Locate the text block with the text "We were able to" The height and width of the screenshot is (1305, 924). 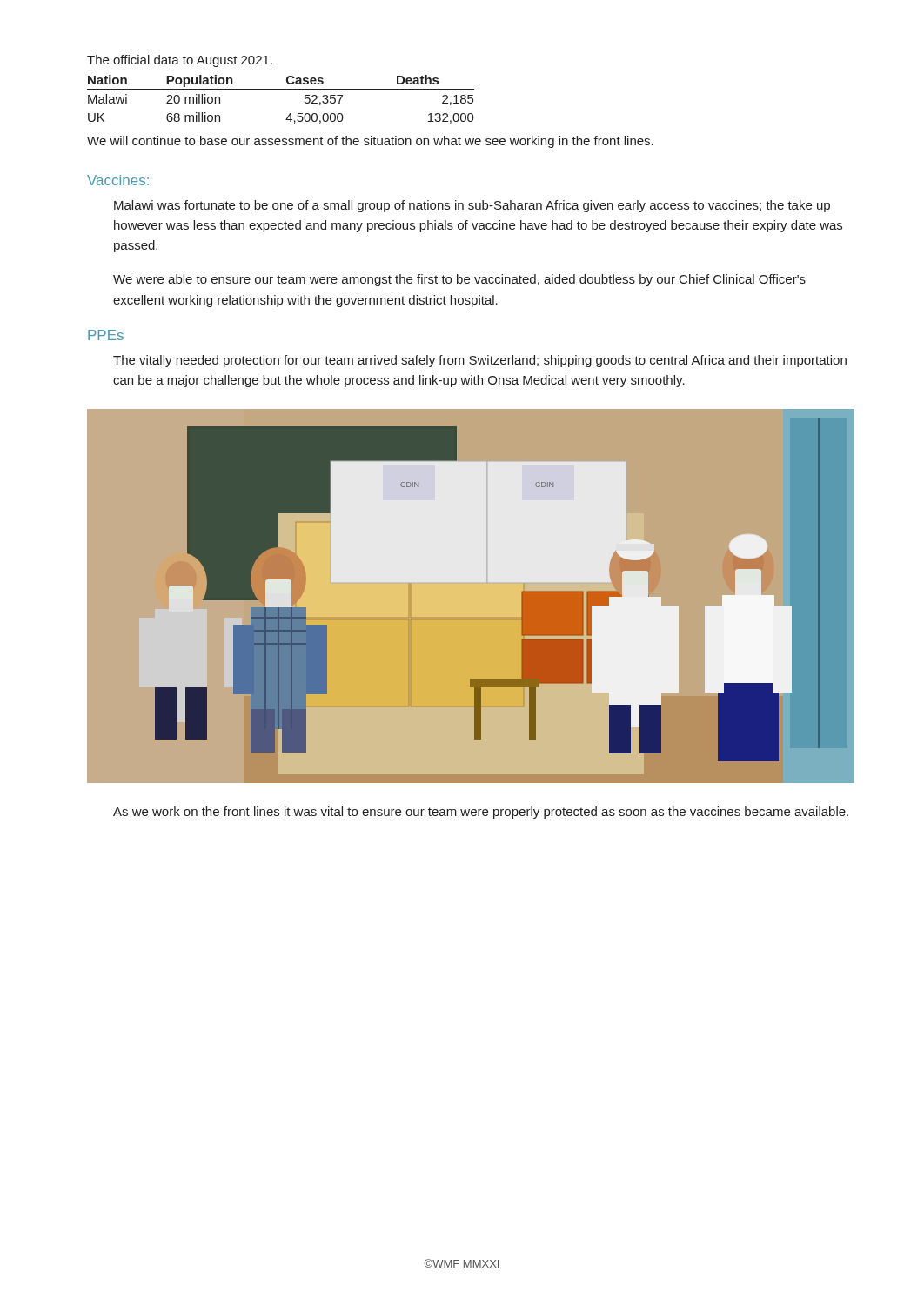tap(459, 289)
